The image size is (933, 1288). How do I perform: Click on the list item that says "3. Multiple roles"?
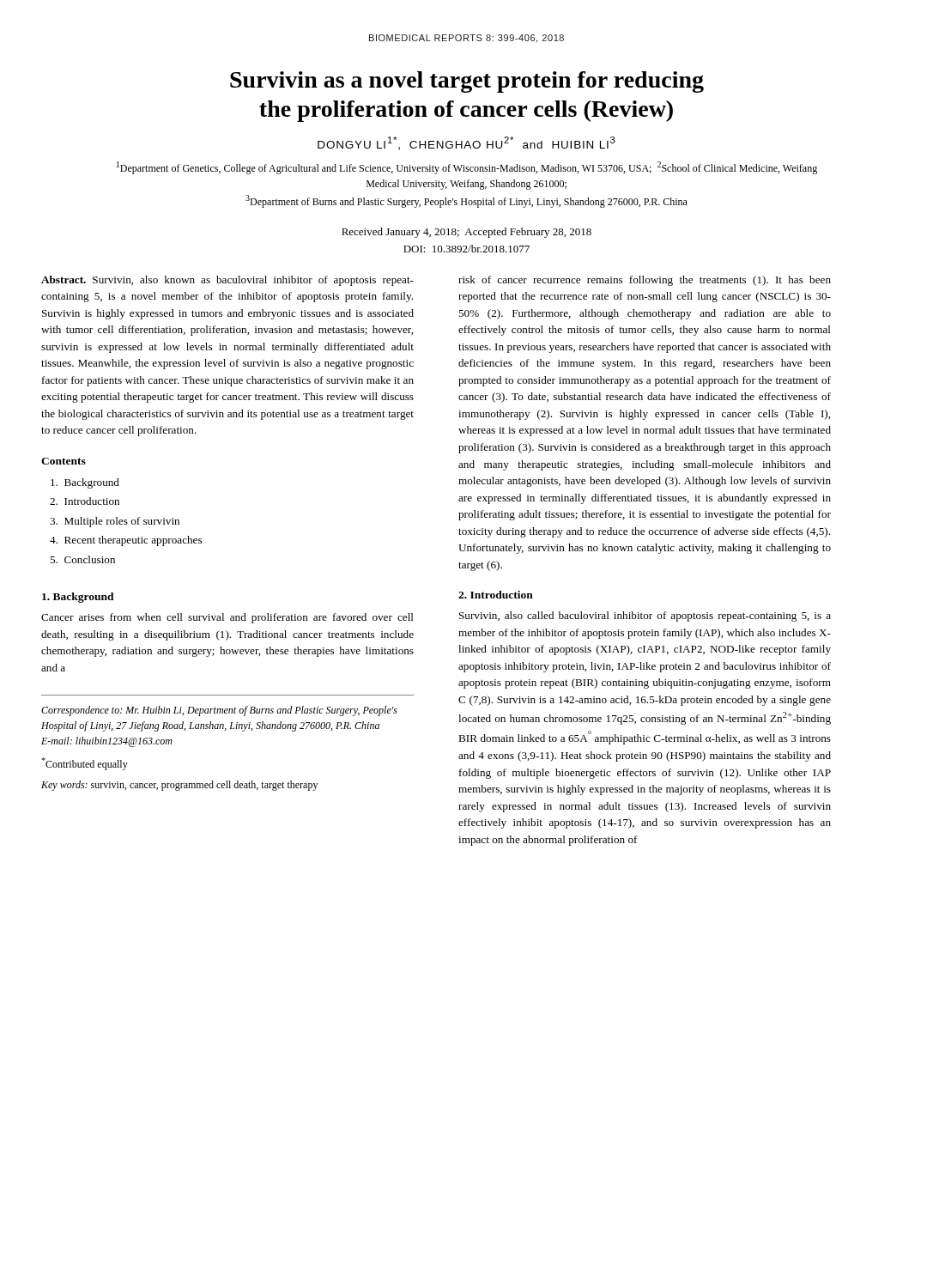tap(115, 521)
